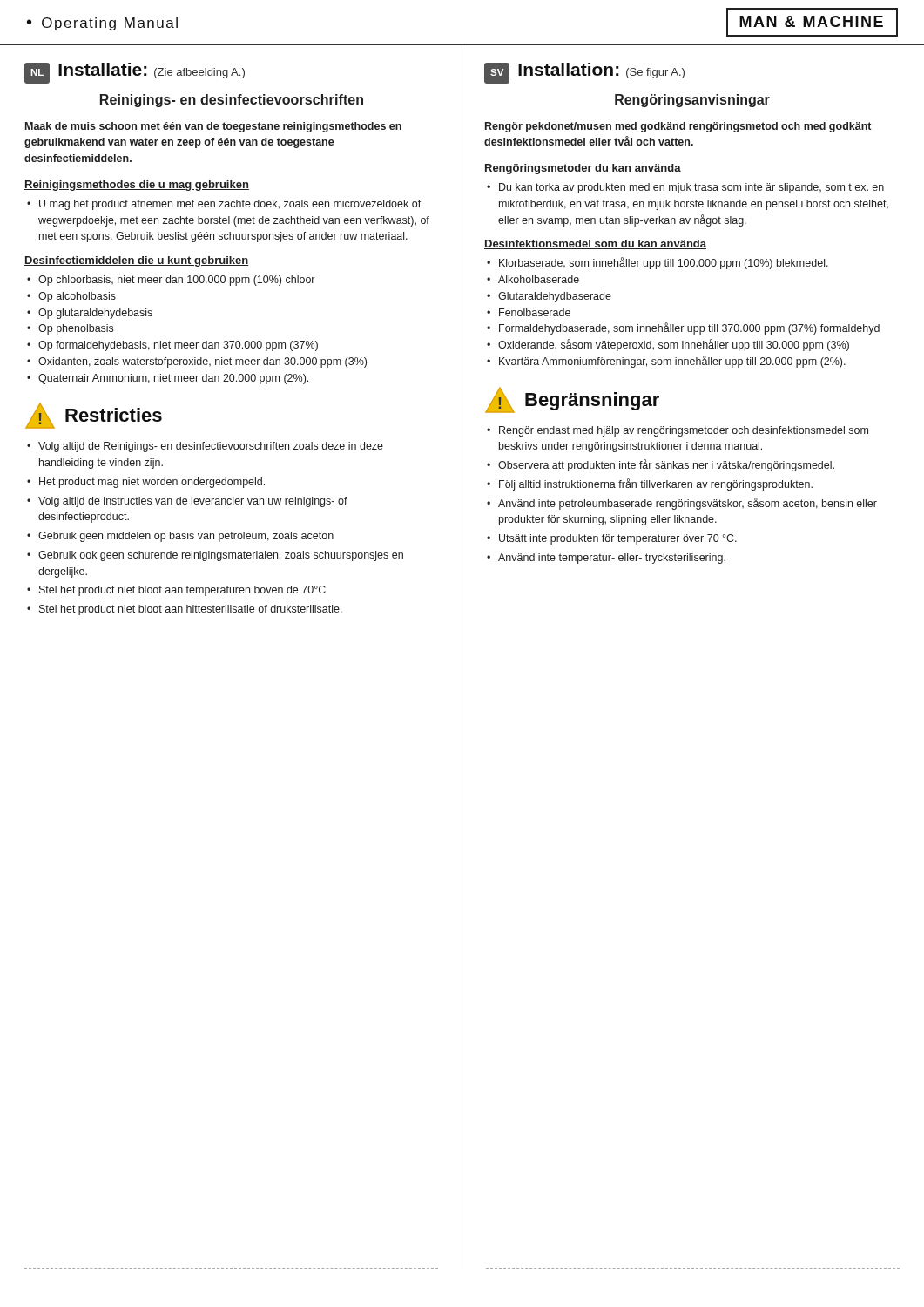924x1307 pixels.
Task: Locate the passage starting "•Kvartära Ammoniumföreningar, som innehåller upp"
Action: tap(666, 362)
